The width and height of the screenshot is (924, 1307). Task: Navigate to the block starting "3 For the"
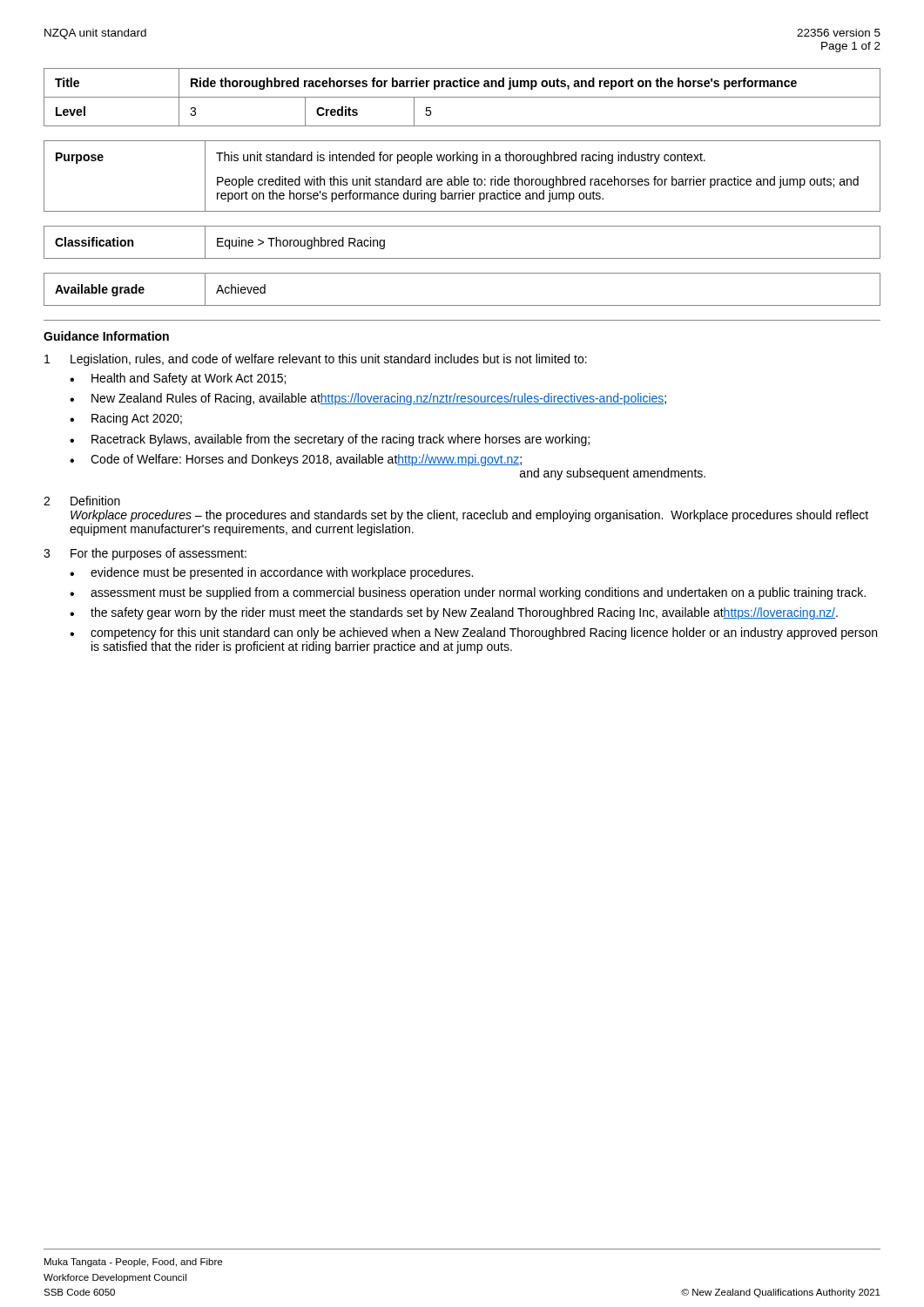[x=462, y=602]
